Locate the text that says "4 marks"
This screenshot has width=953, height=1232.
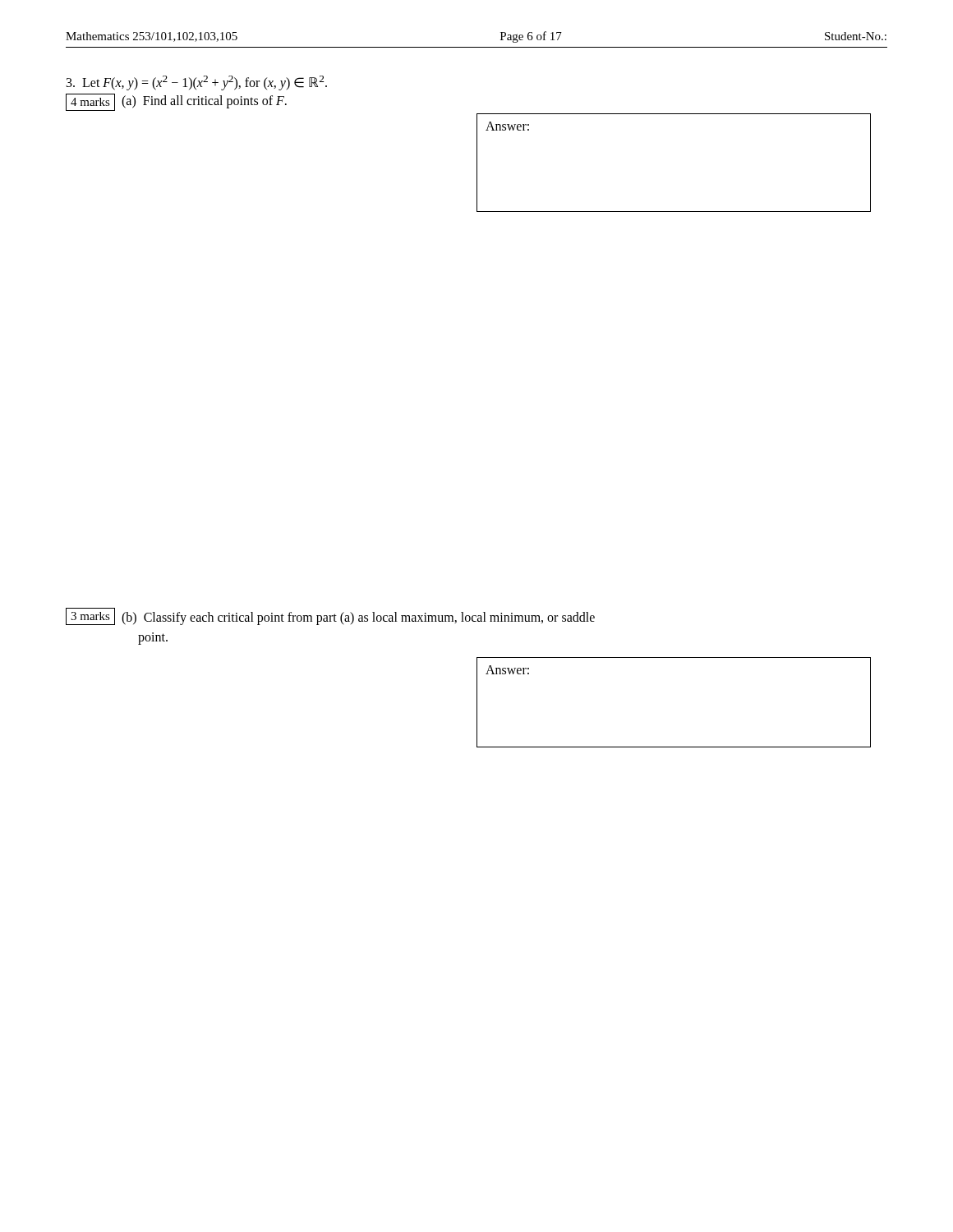point(90,102)
